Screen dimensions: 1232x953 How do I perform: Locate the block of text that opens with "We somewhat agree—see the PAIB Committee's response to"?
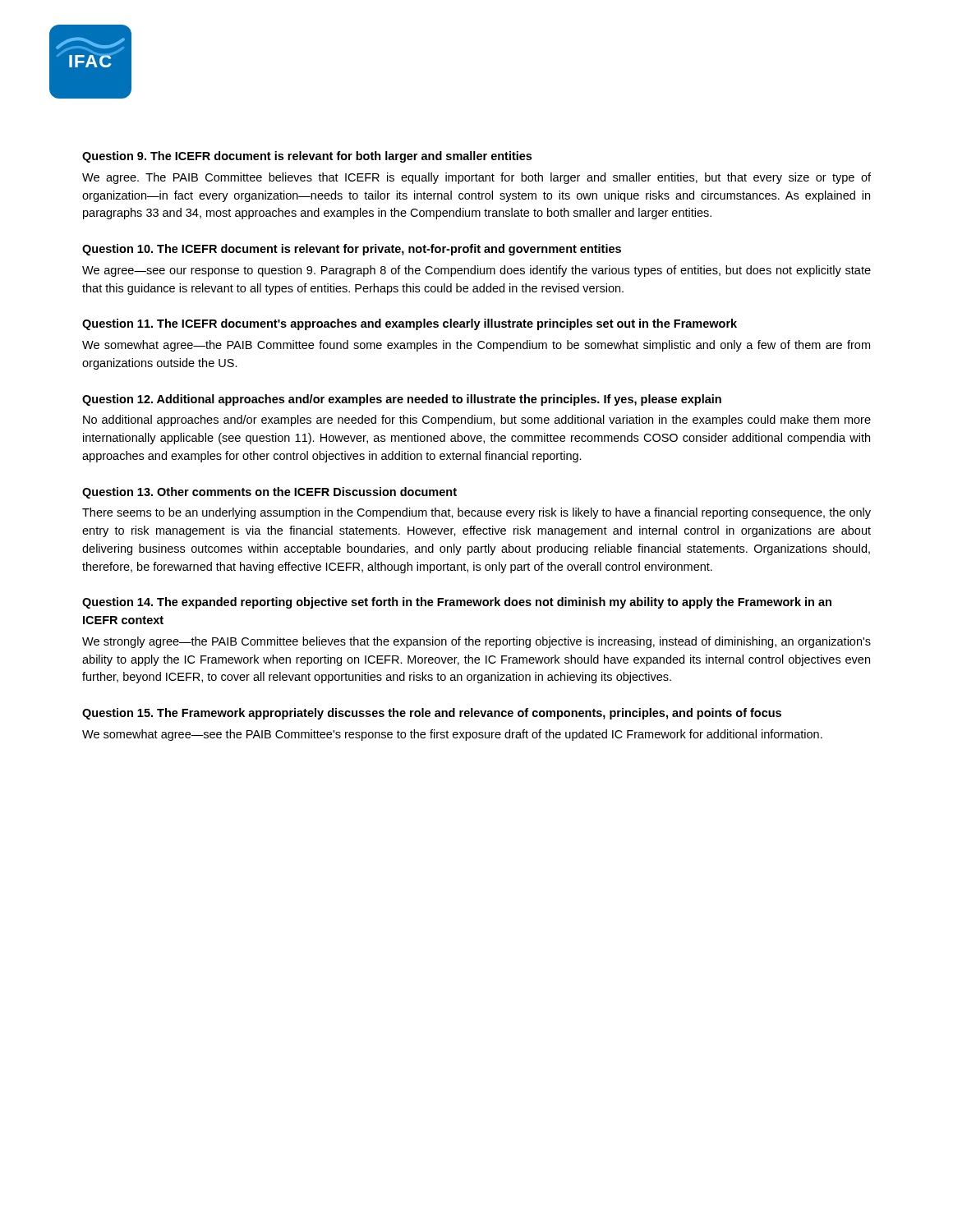(x=453, y=734)
